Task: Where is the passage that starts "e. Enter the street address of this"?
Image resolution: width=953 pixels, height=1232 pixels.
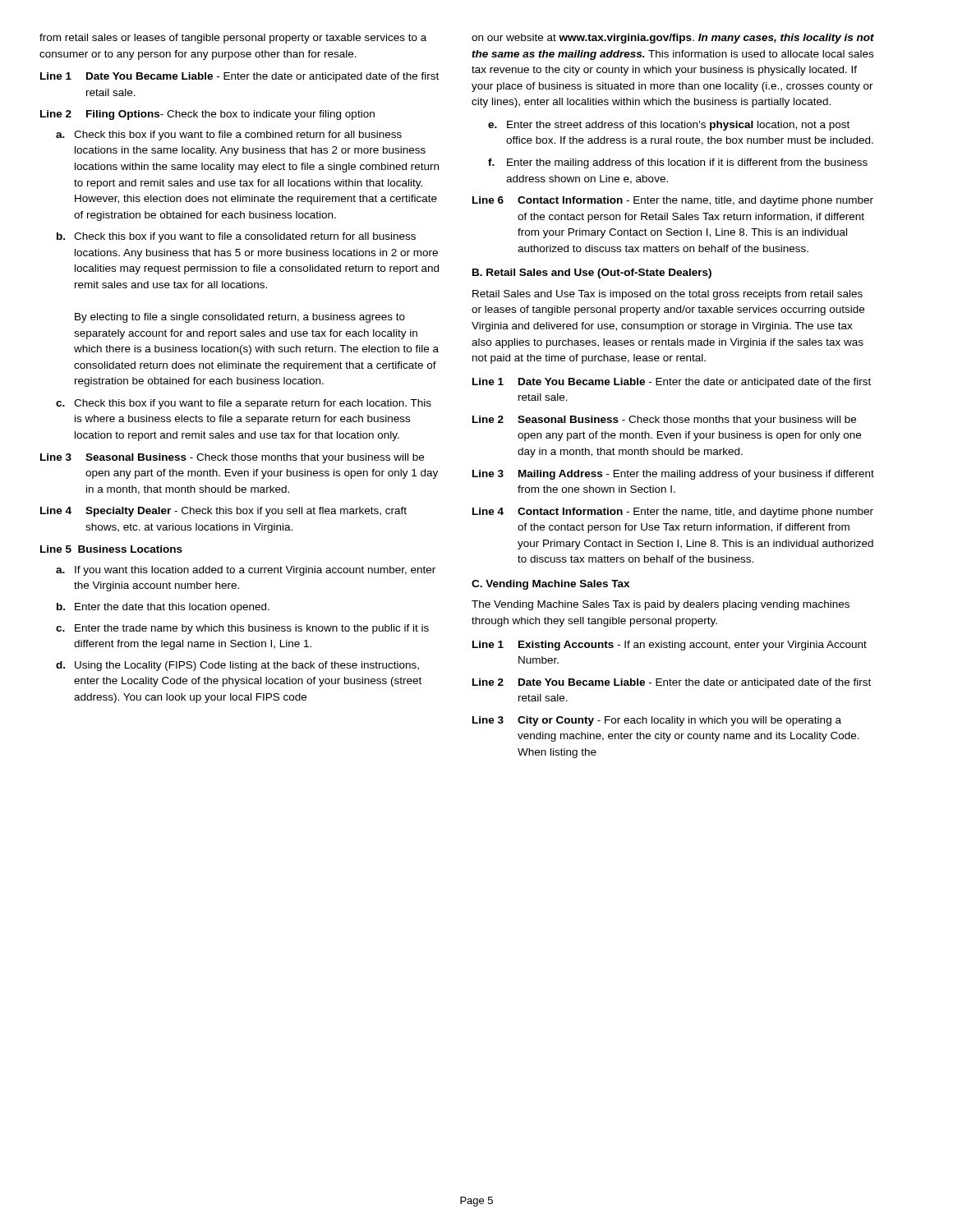Action: pos(681,133)
